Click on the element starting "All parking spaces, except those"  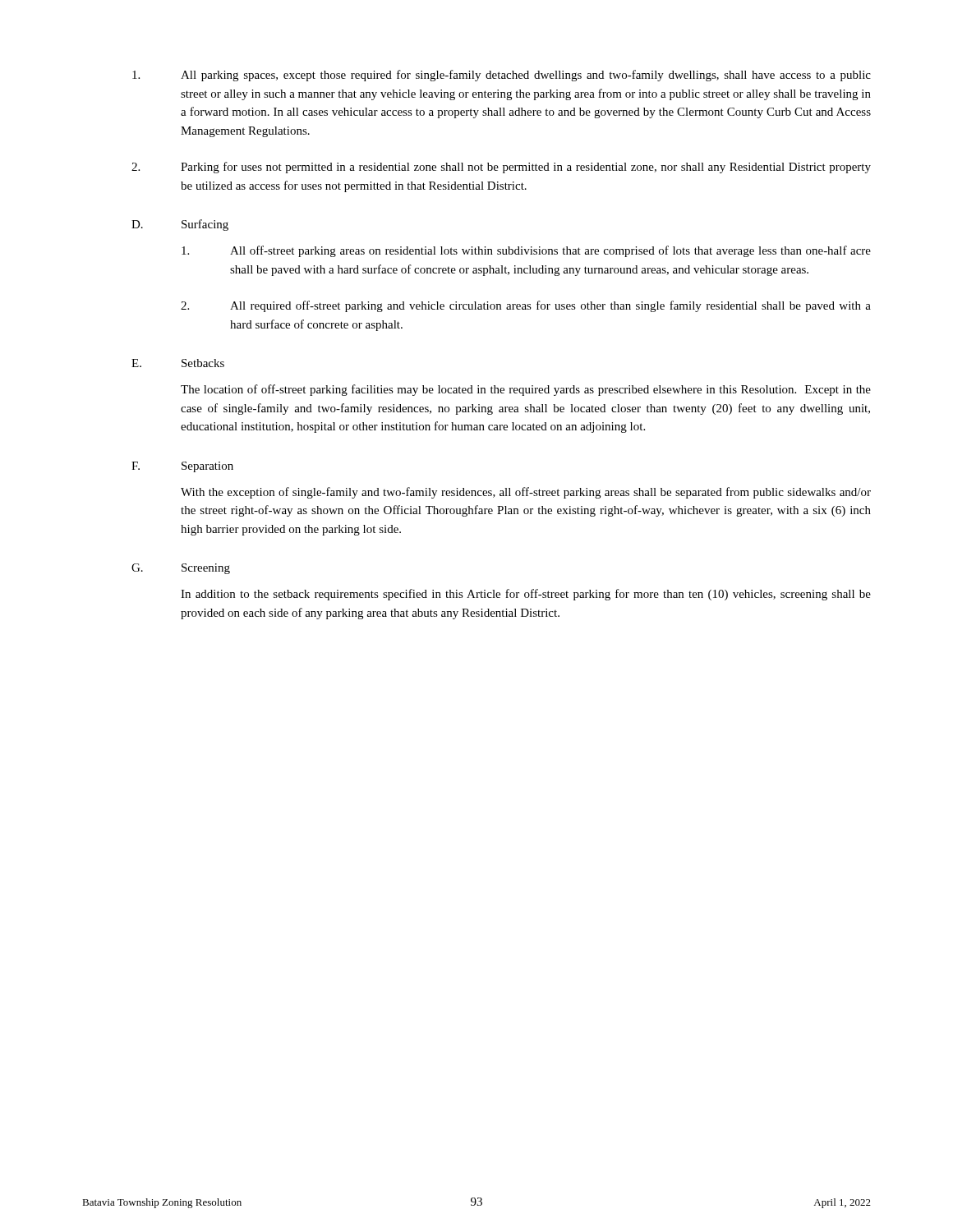click(x=501, y=103)
